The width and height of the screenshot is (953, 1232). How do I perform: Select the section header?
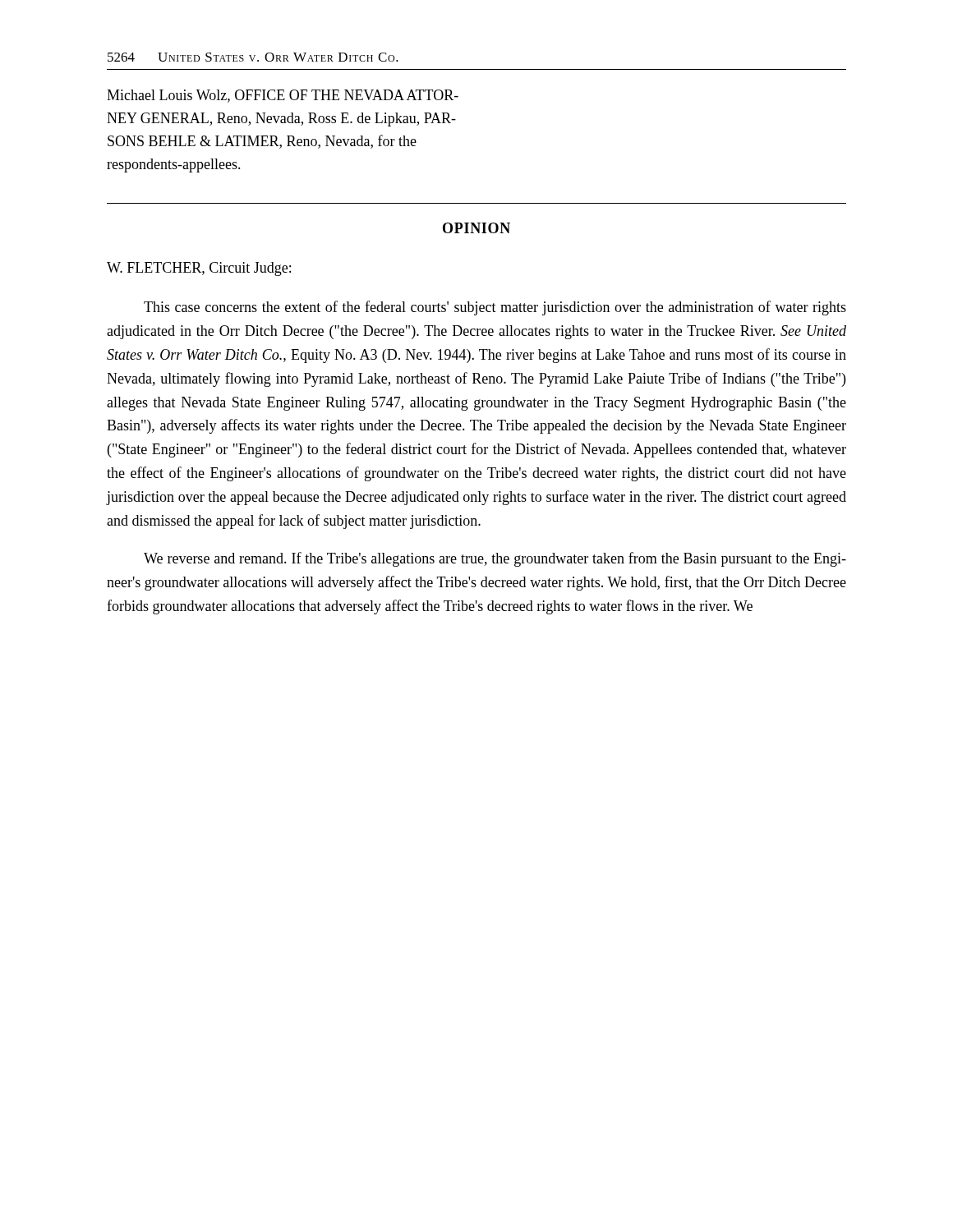click(x=476, y=228)
